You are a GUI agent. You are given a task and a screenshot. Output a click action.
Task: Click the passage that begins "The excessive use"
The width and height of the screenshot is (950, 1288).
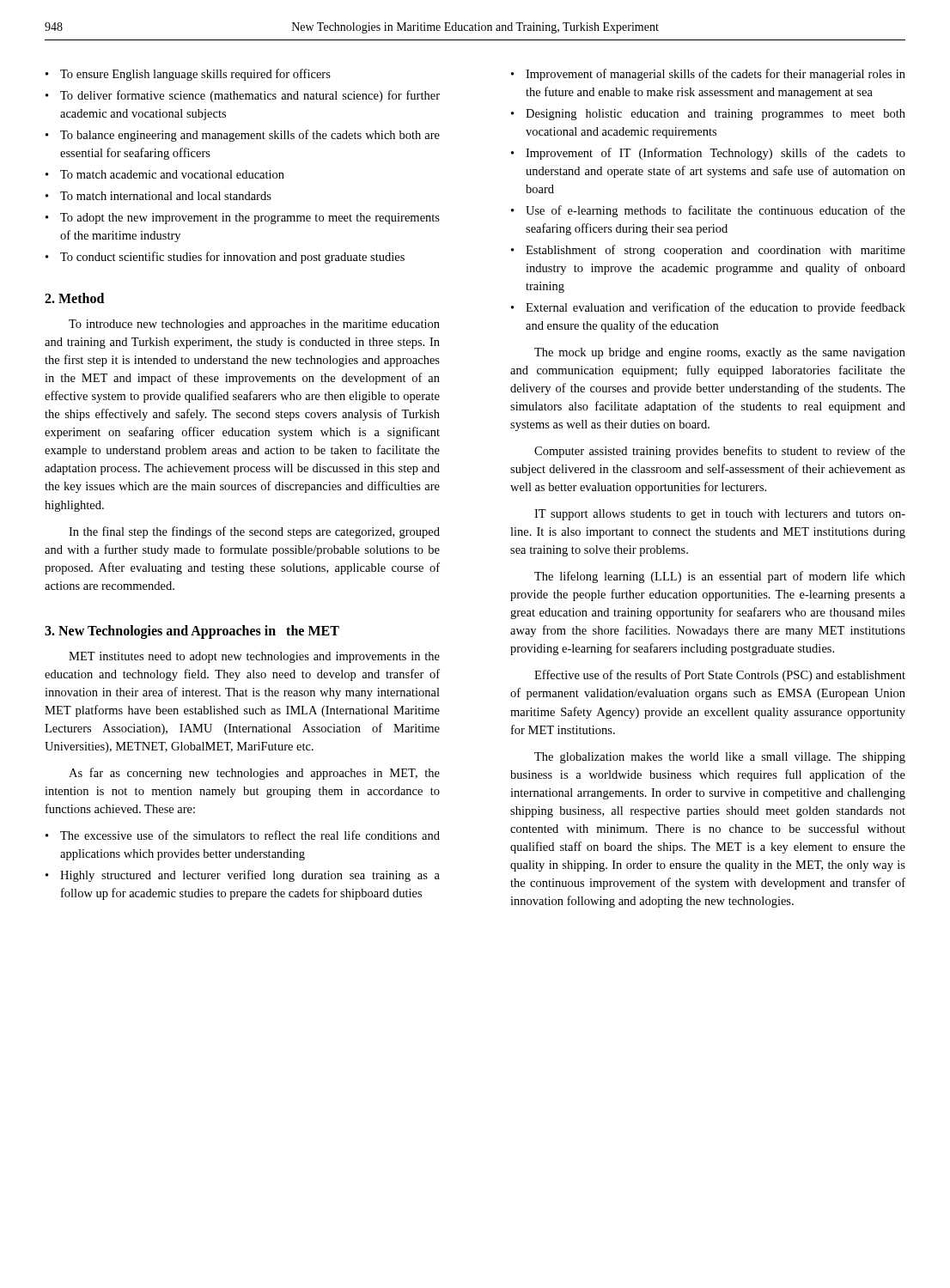click(x=250, y=844)
